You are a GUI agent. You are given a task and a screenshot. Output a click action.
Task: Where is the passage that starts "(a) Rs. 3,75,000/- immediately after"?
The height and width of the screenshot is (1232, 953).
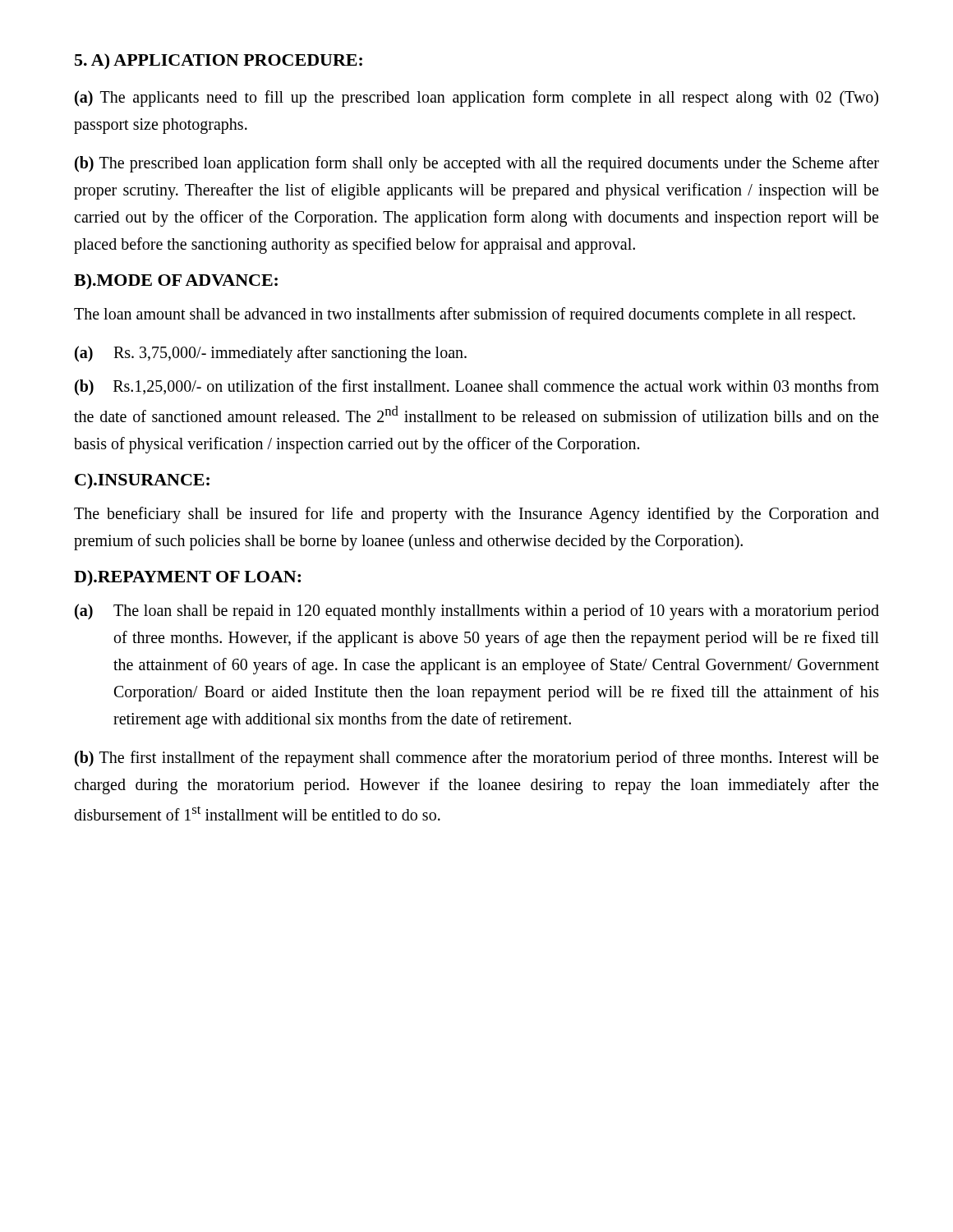click(x=476, y=353)
